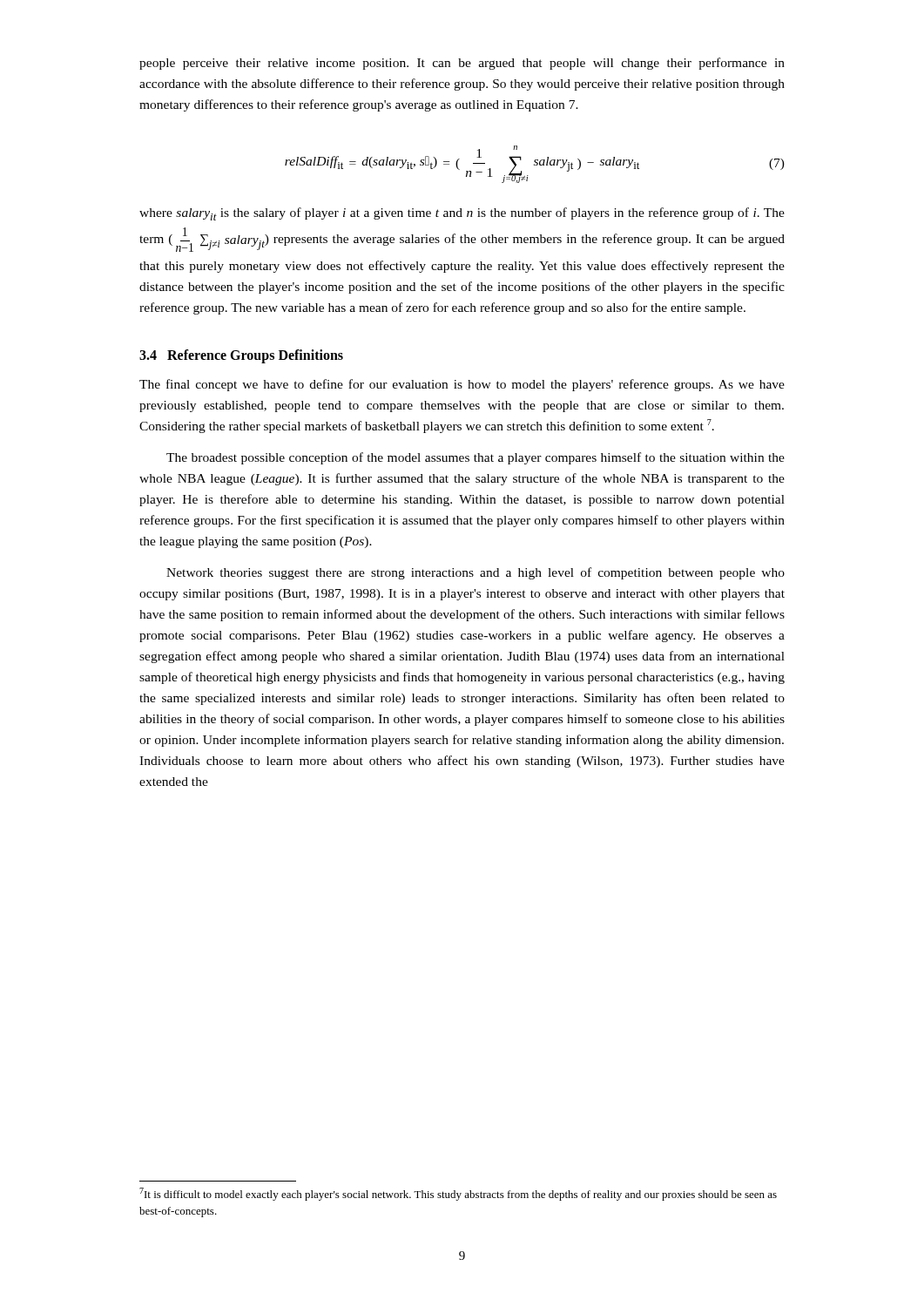Screen dimensions: 1307x924
Task: Select the formula that says "relSalDiffit = d(salaryit,"
Action: click(535, 163)
